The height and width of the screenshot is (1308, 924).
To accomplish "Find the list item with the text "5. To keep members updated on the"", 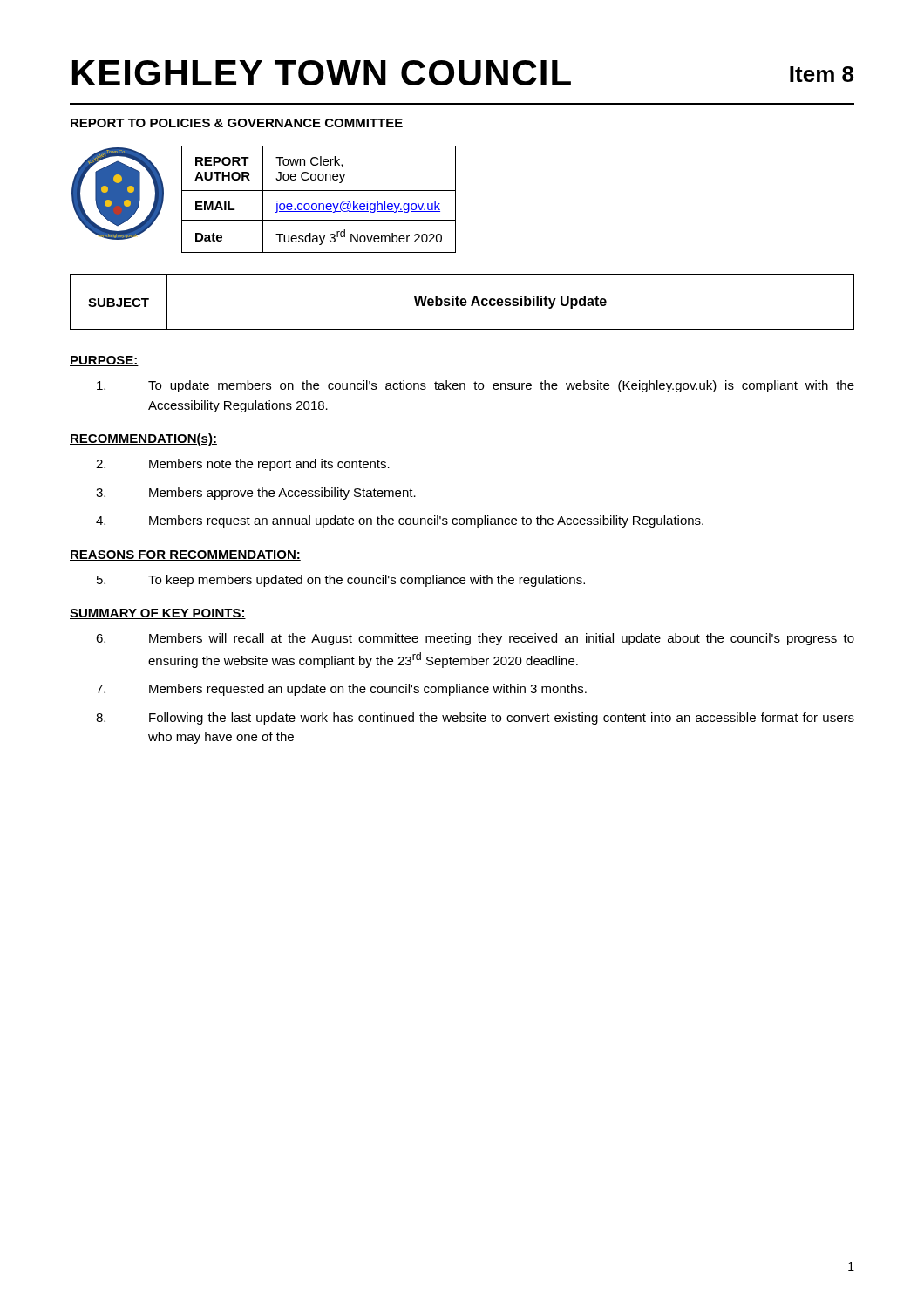I will [462, 580].
